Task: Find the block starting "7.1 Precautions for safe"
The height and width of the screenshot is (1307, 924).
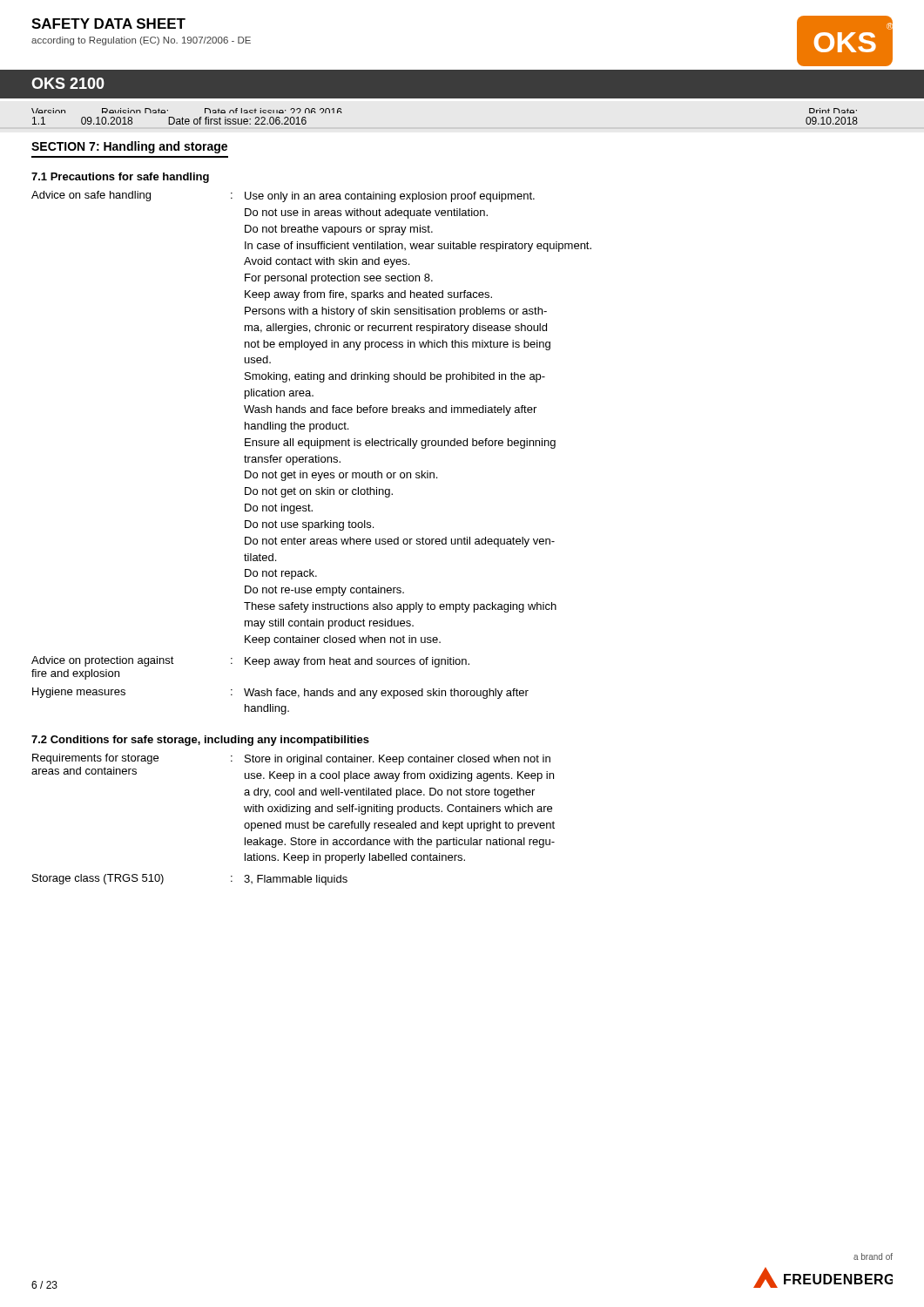Action: [120, 176]
